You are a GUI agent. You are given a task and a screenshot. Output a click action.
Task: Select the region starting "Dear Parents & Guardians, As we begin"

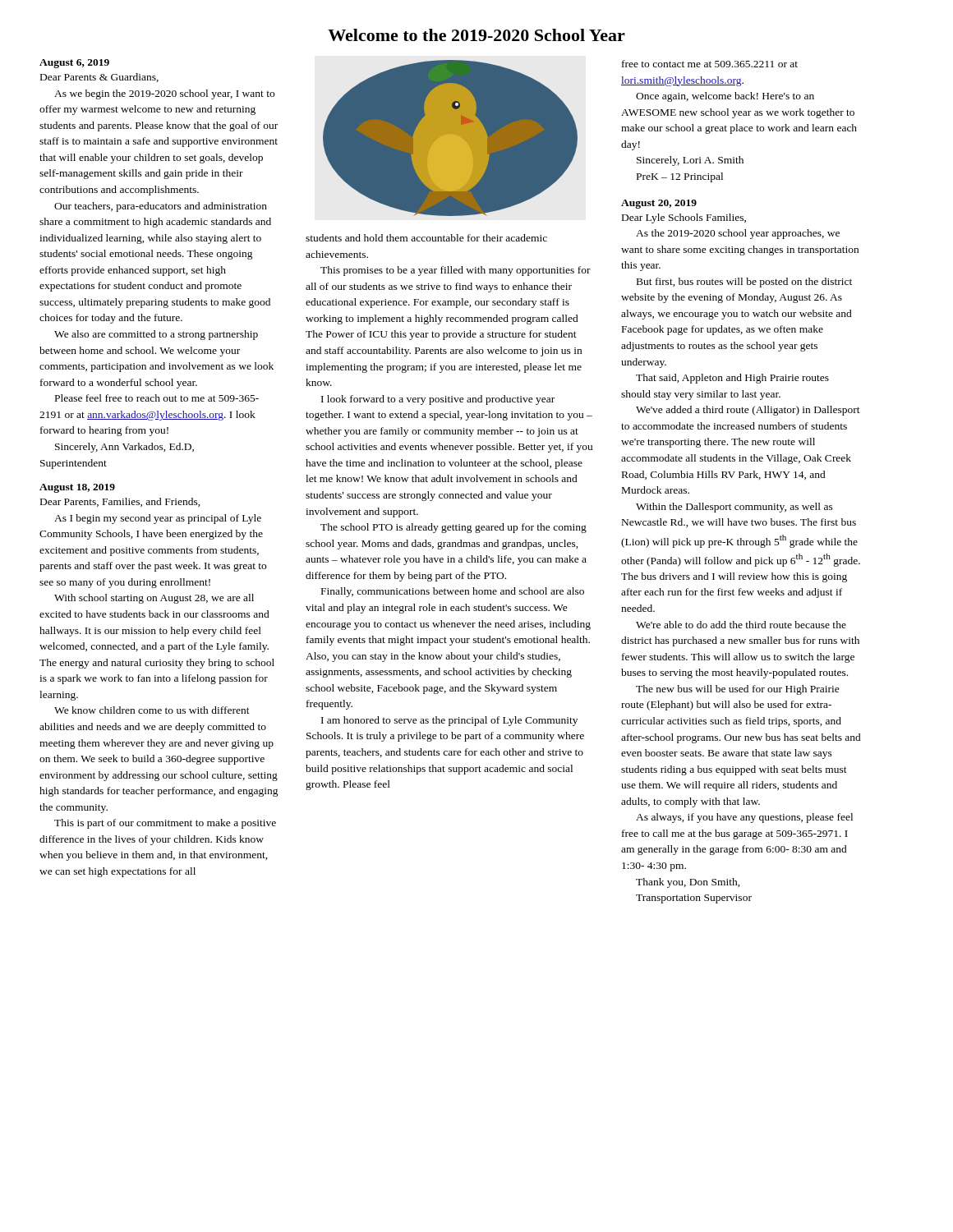tap(159, 270)
